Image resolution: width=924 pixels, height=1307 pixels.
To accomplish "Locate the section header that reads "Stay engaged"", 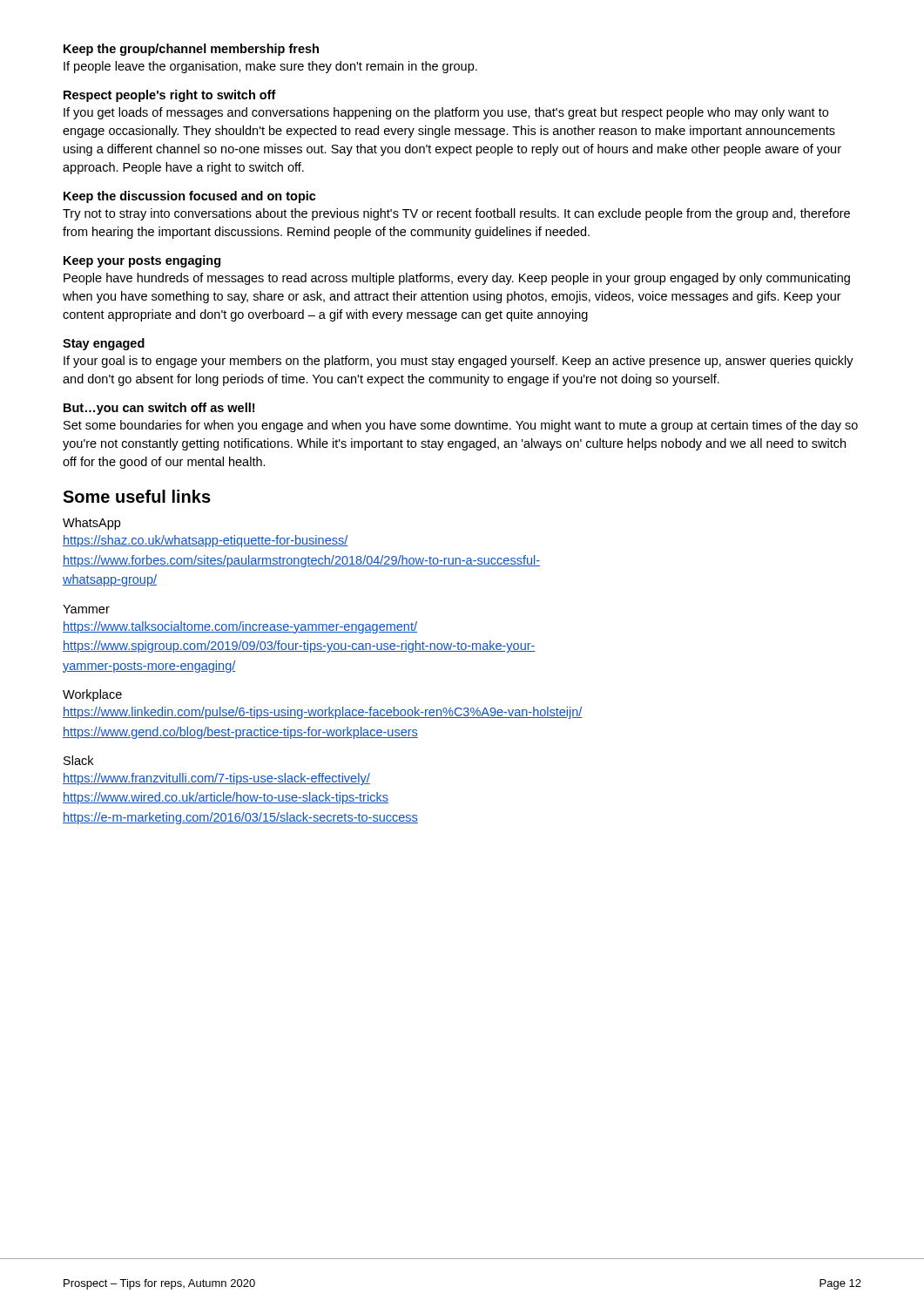I will [104, 343].
